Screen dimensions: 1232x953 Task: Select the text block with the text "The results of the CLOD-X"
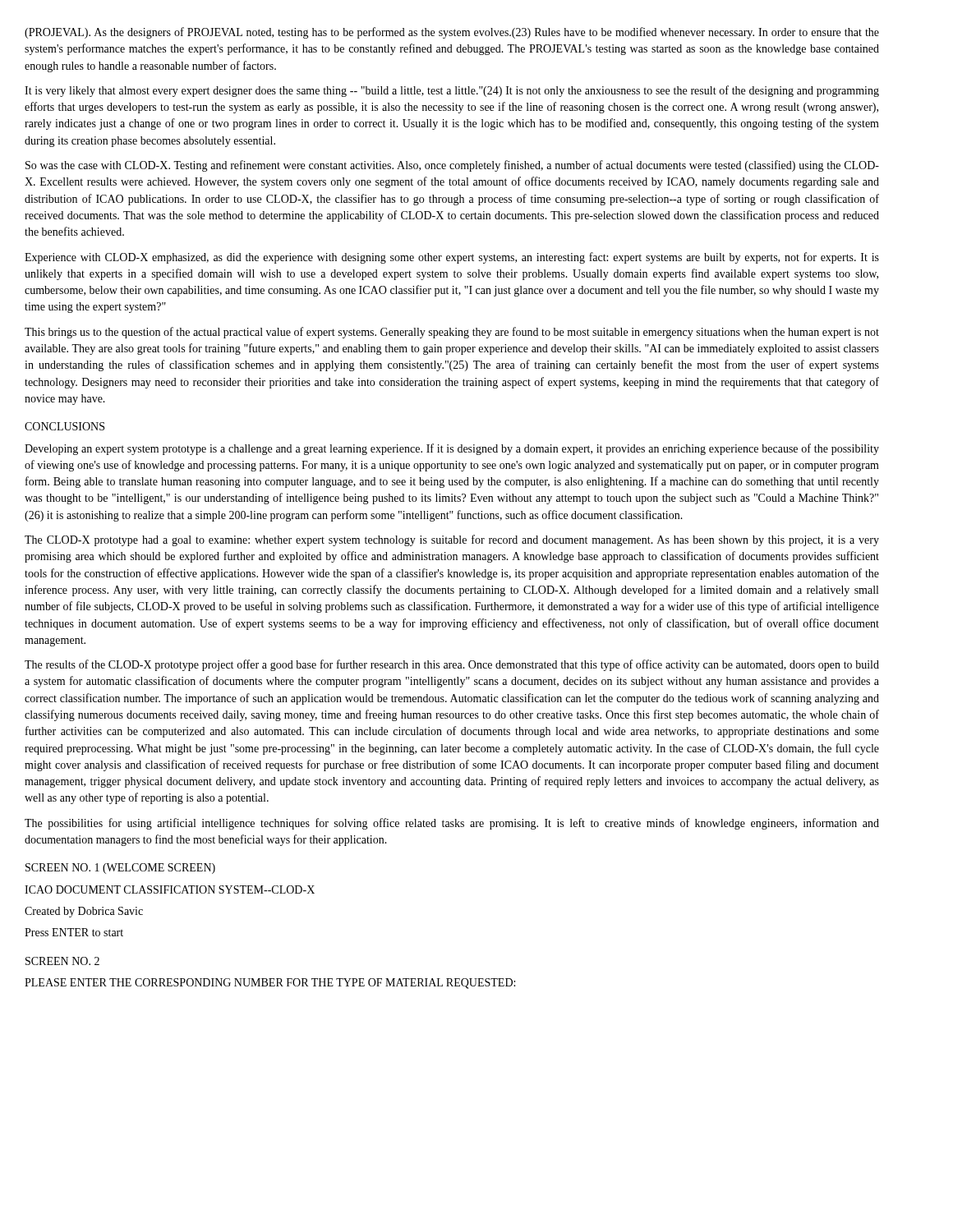[x=452, y=732]
